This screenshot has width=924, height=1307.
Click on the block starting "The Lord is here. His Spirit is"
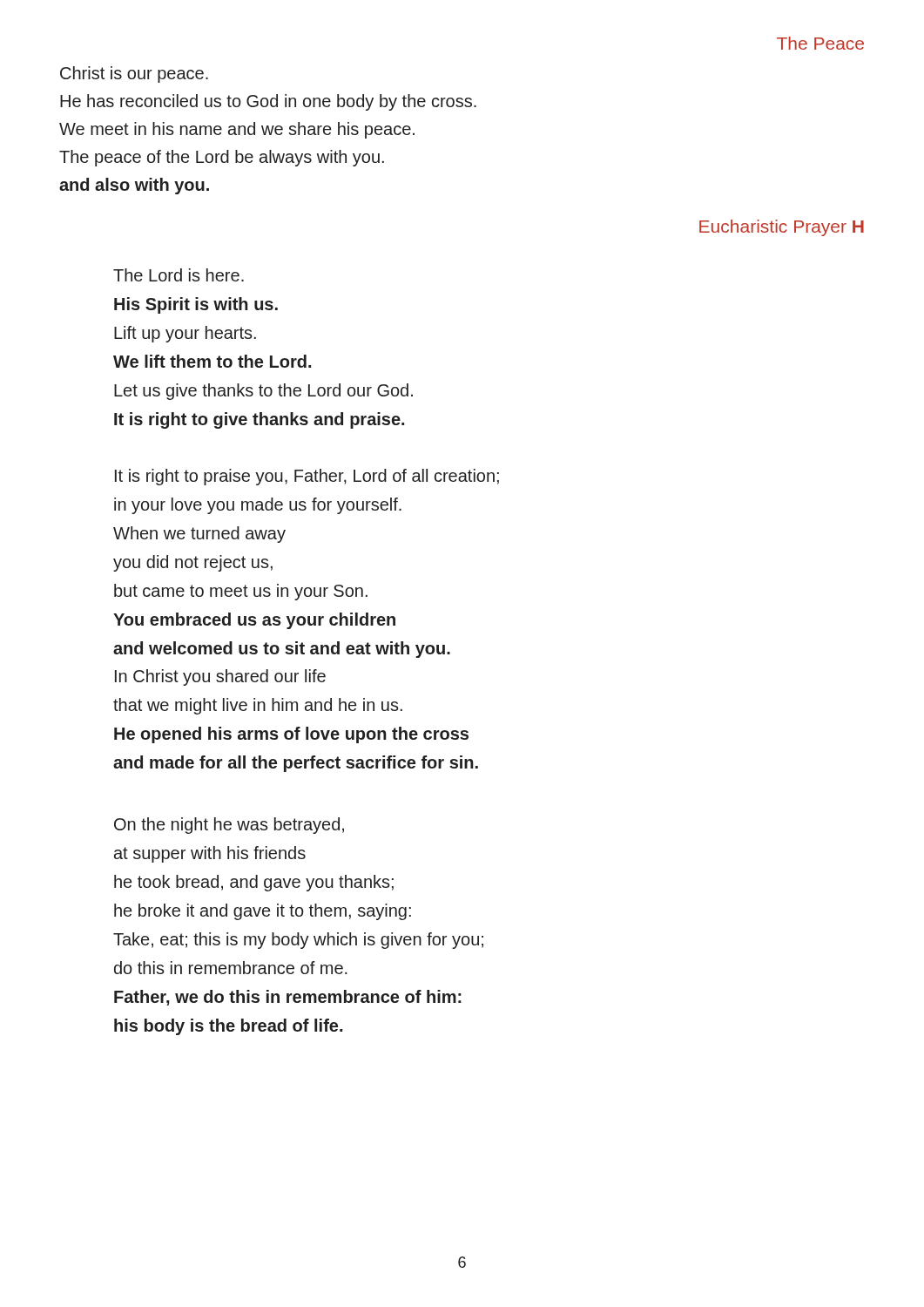tap(264, 347)
